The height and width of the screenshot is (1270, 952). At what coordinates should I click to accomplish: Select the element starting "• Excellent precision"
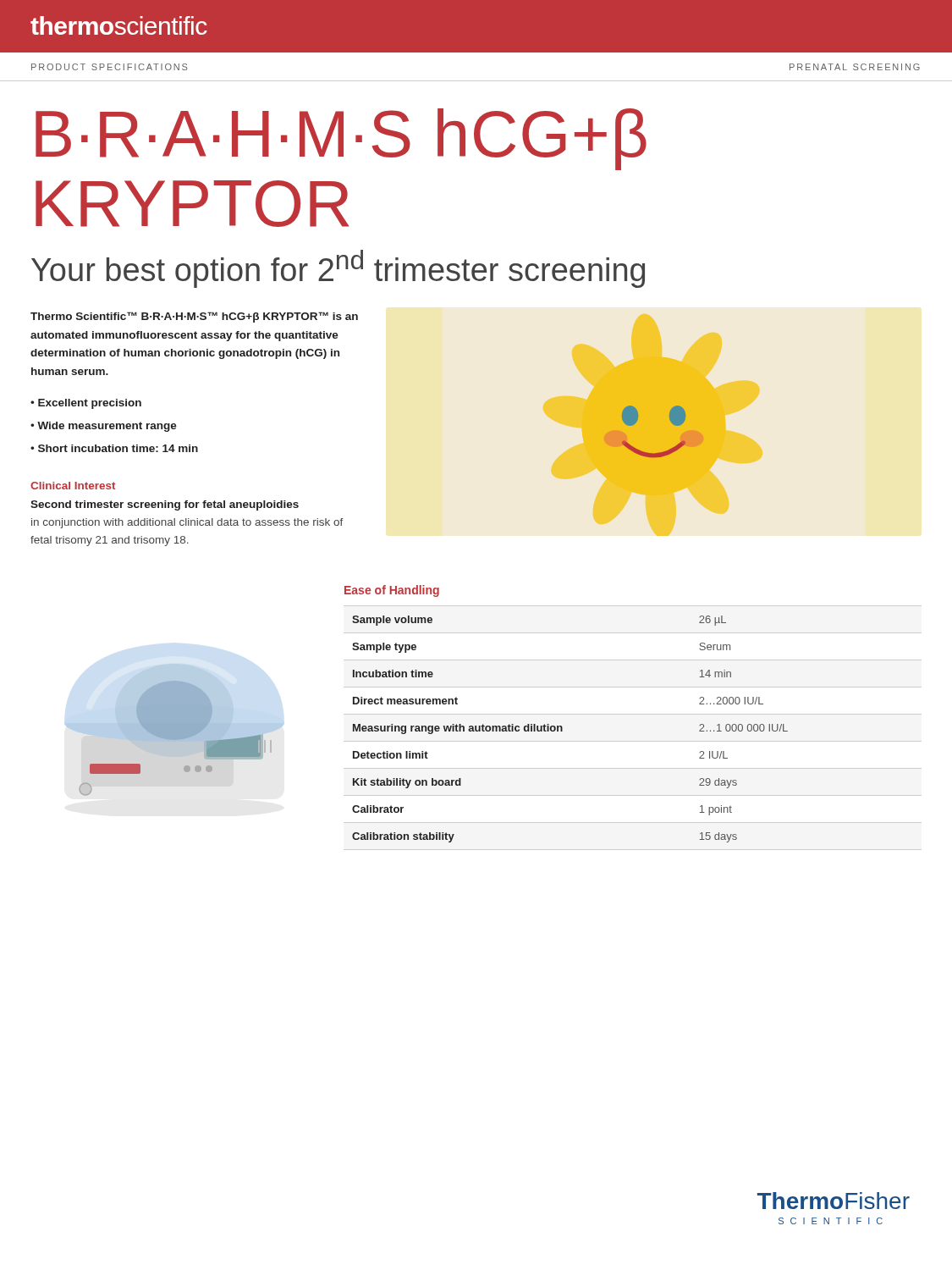[x=86, y=403]
